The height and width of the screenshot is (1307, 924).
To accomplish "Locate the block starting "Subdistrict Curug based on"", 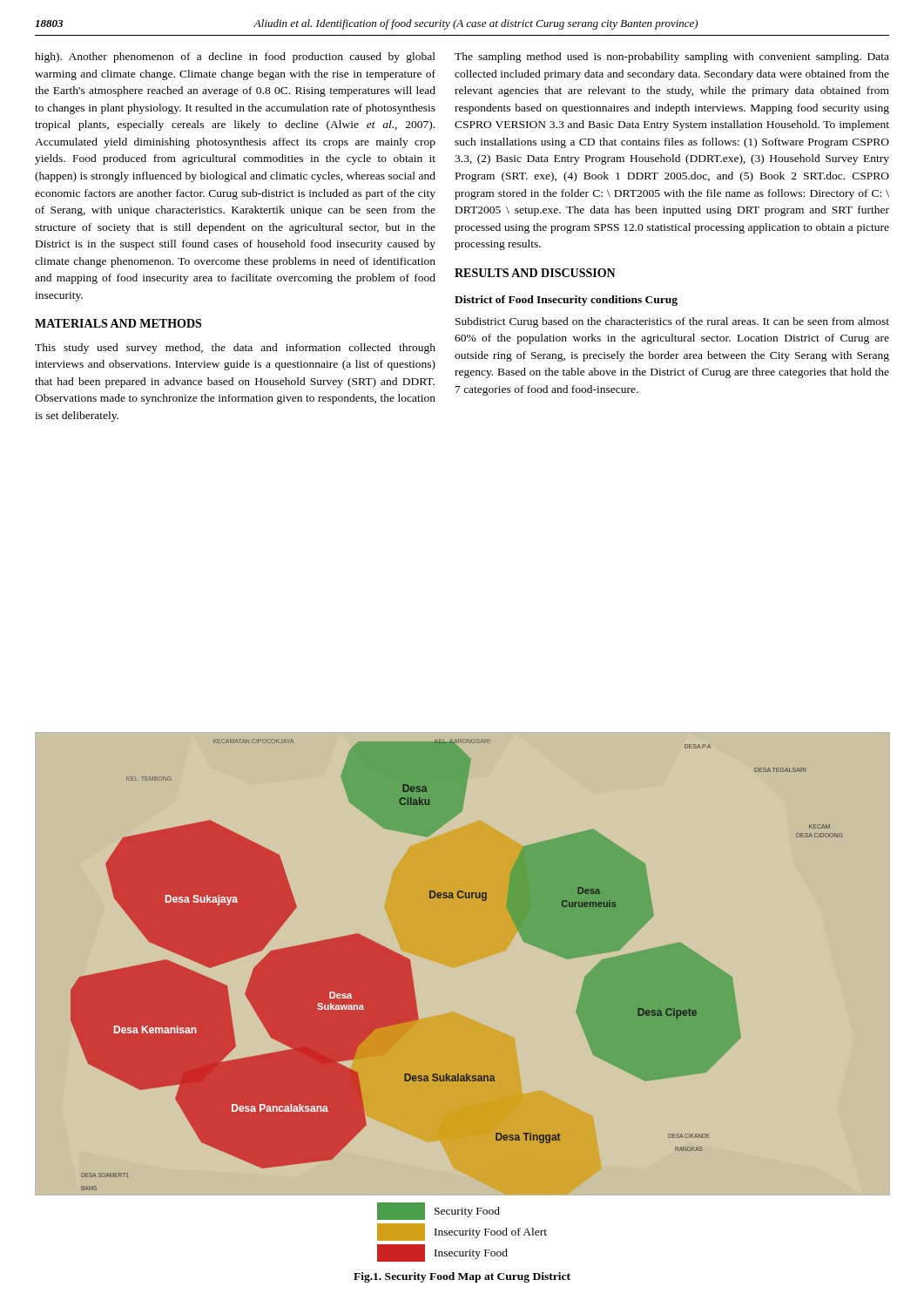I will [672, 355].
